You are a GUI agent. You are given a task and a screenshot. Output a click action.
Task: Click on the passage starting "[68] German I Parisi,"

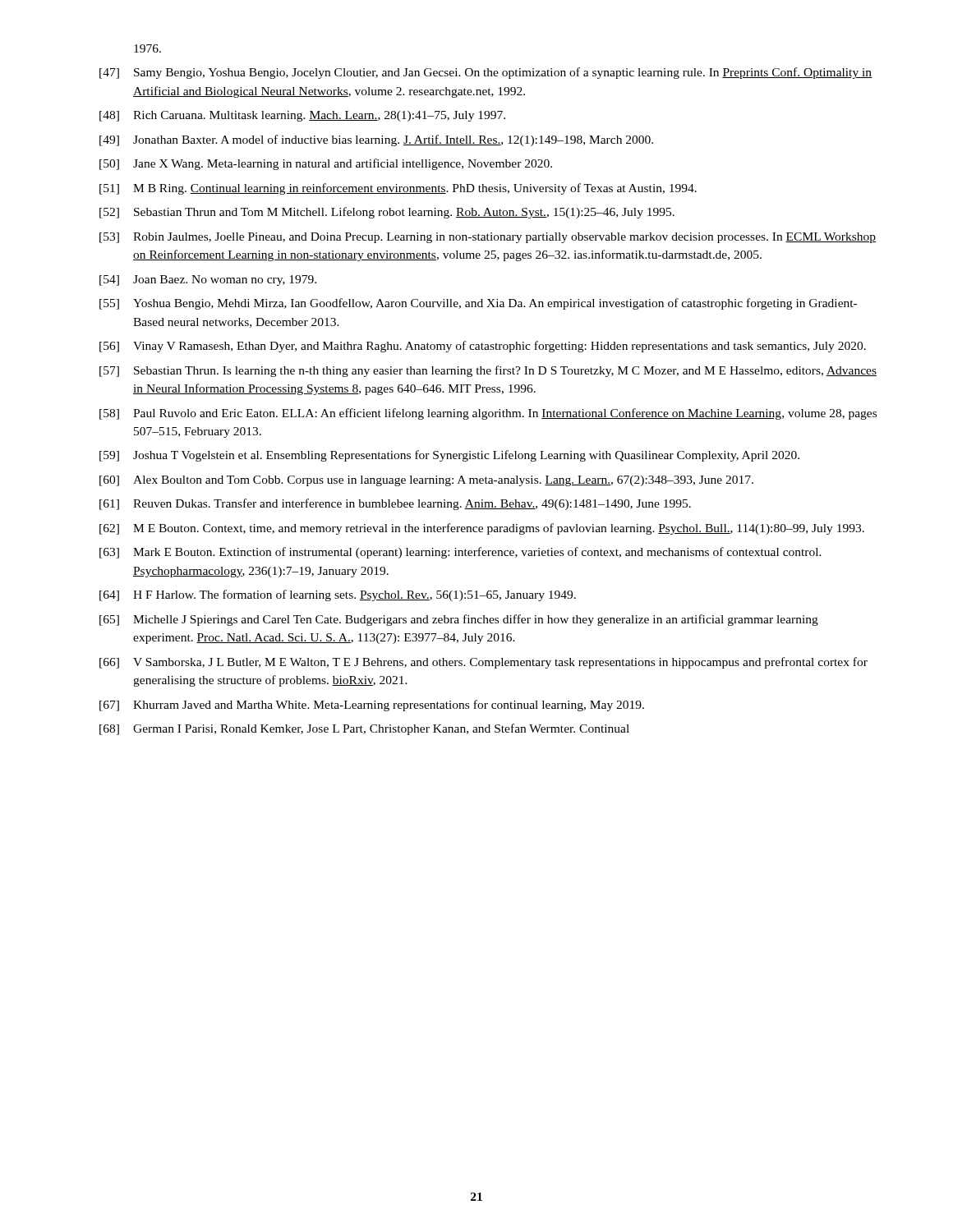coord(489,729)
